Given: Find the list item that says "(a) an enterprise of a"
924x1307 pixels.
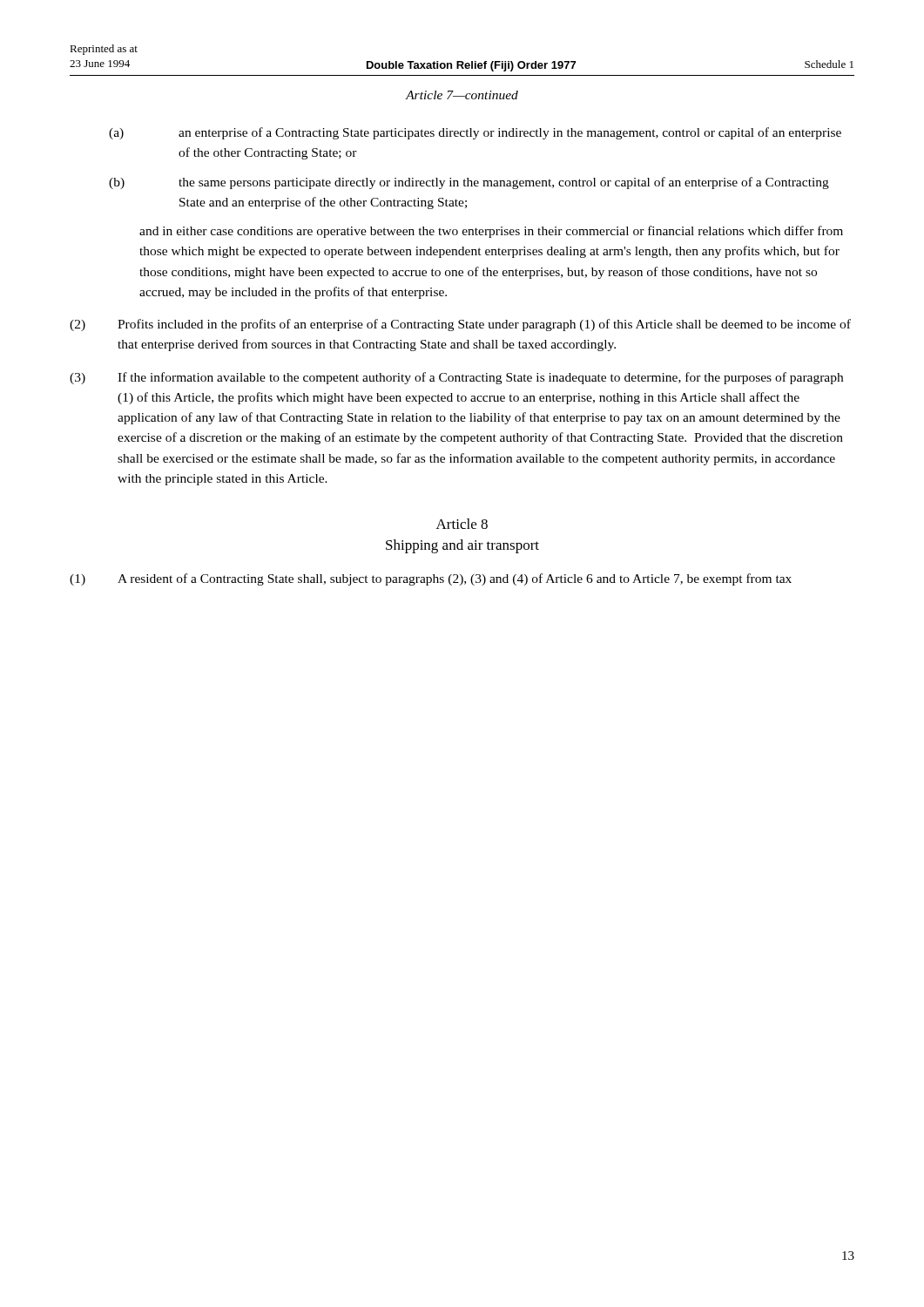Looking at the screenshot, I should click(x=462, y=142).
